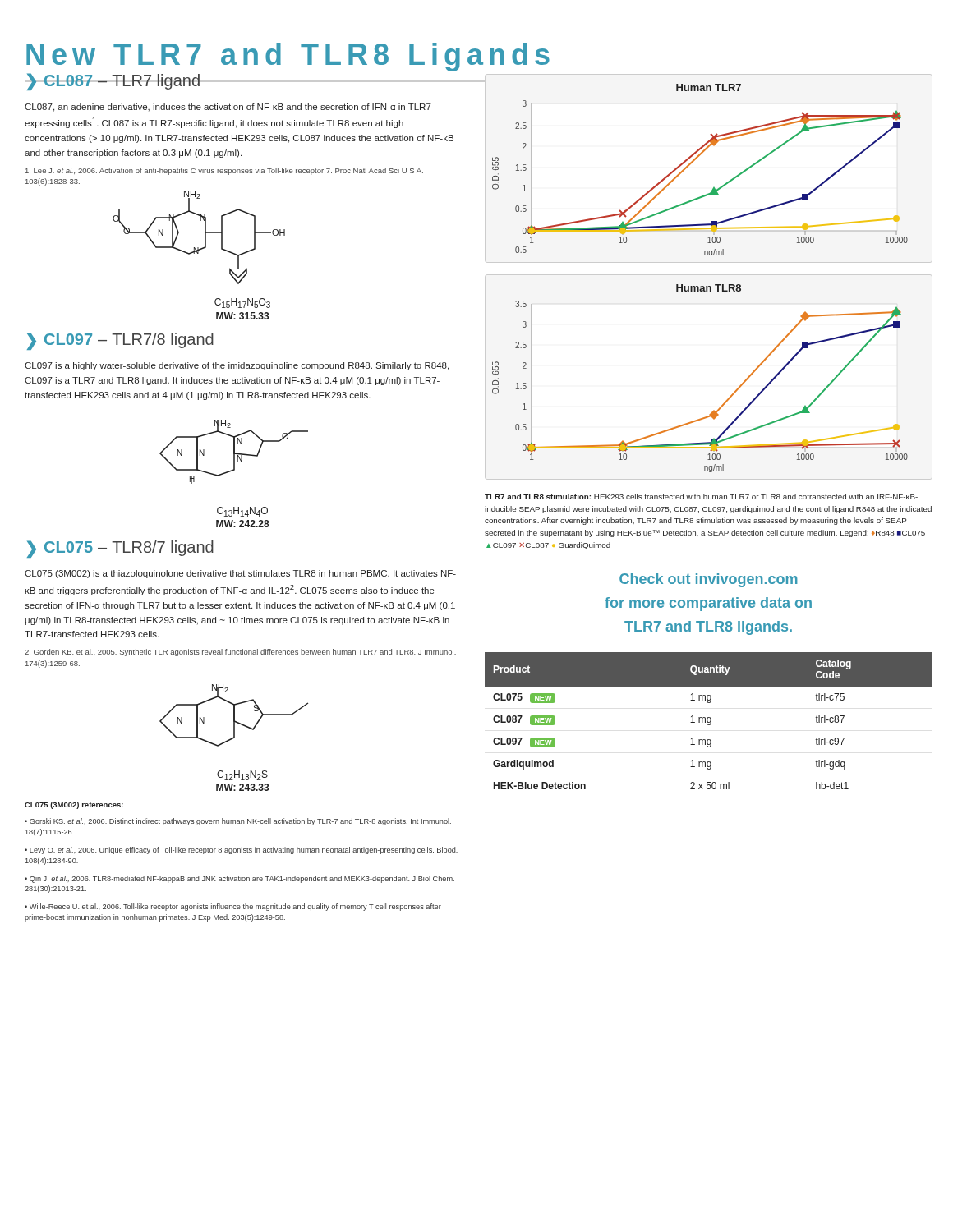Viewport: 953px width, 1232px height.
Task: Locate the text "❯ CL087 – TLR7 ligand"
Action: pyautogui.click(x=242, y=80)
